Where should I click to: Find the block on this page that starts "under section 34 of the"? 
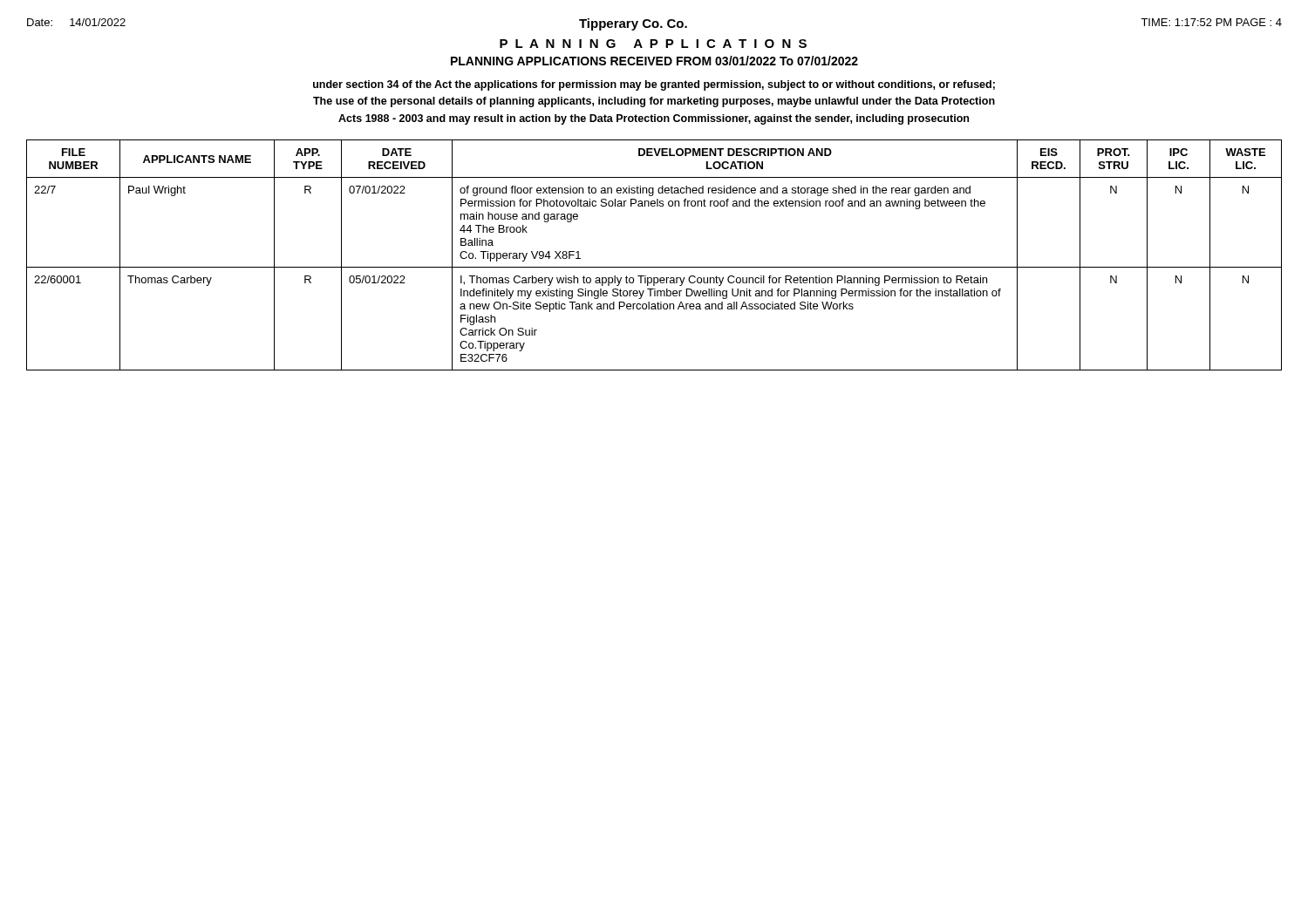(x=654, y=101)
